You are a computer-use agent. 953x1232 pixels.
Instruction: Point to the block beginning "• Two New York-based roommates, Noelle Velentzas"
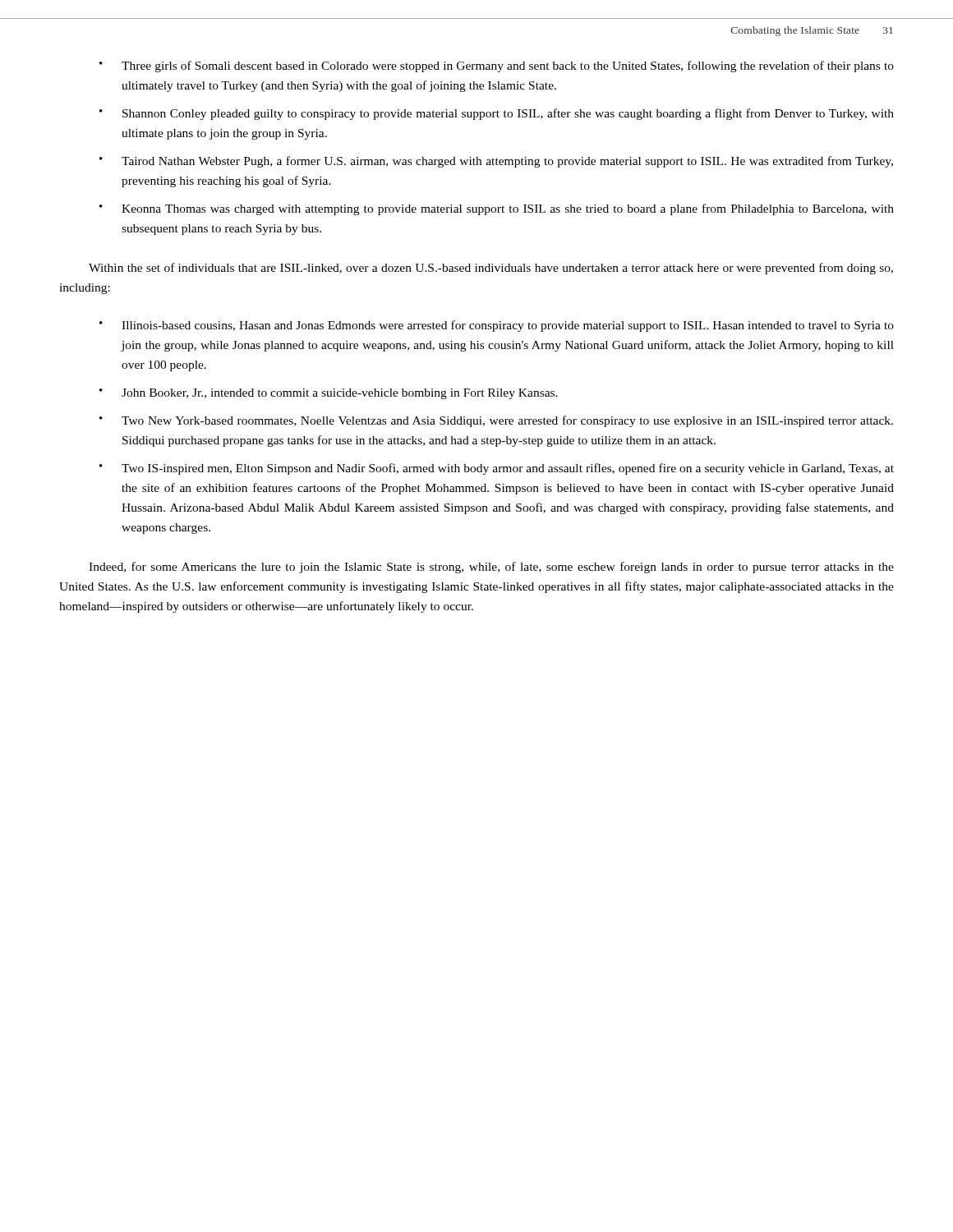point(496,431)
